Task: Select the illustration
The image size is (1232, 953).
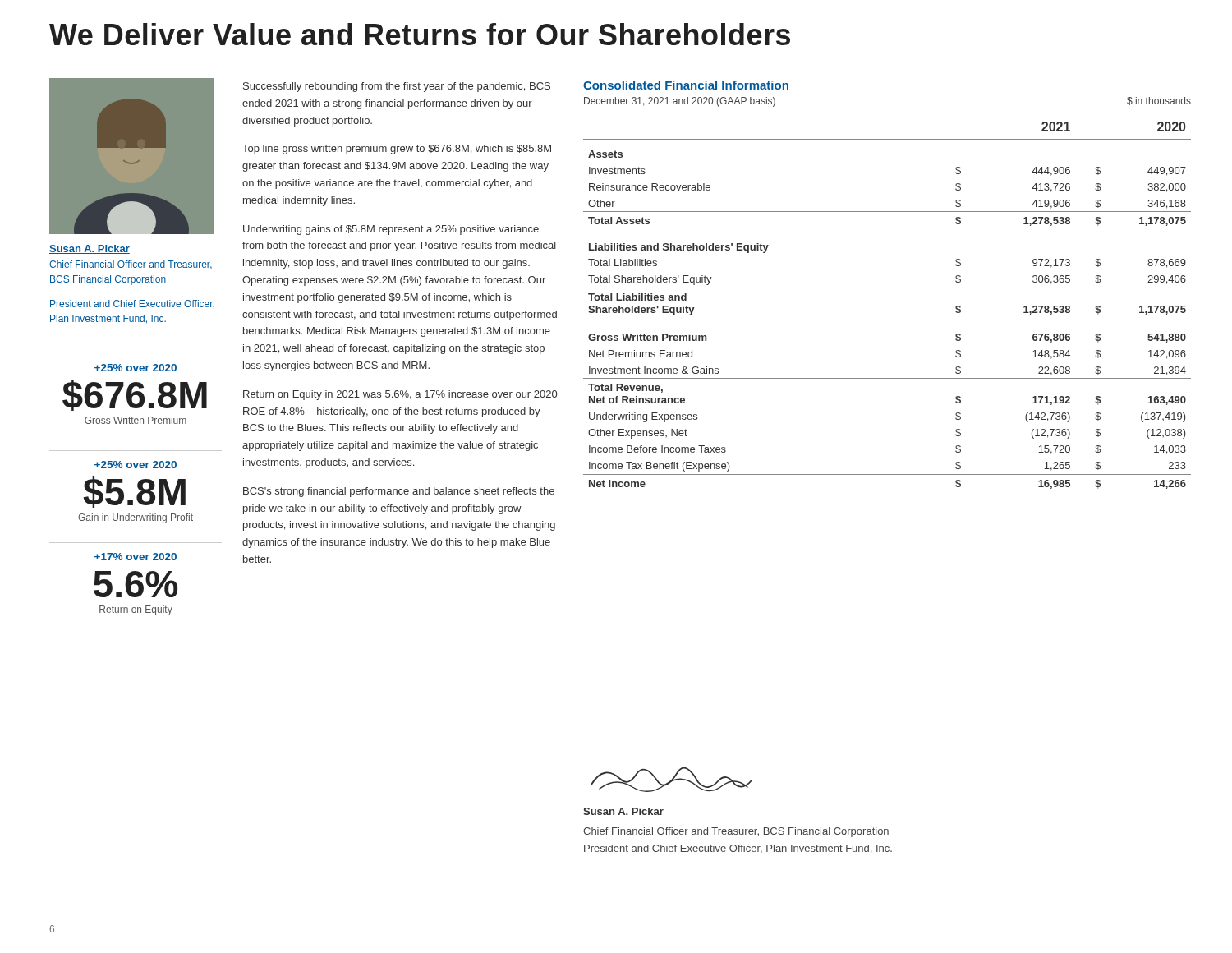Action: tap(673, 778)
